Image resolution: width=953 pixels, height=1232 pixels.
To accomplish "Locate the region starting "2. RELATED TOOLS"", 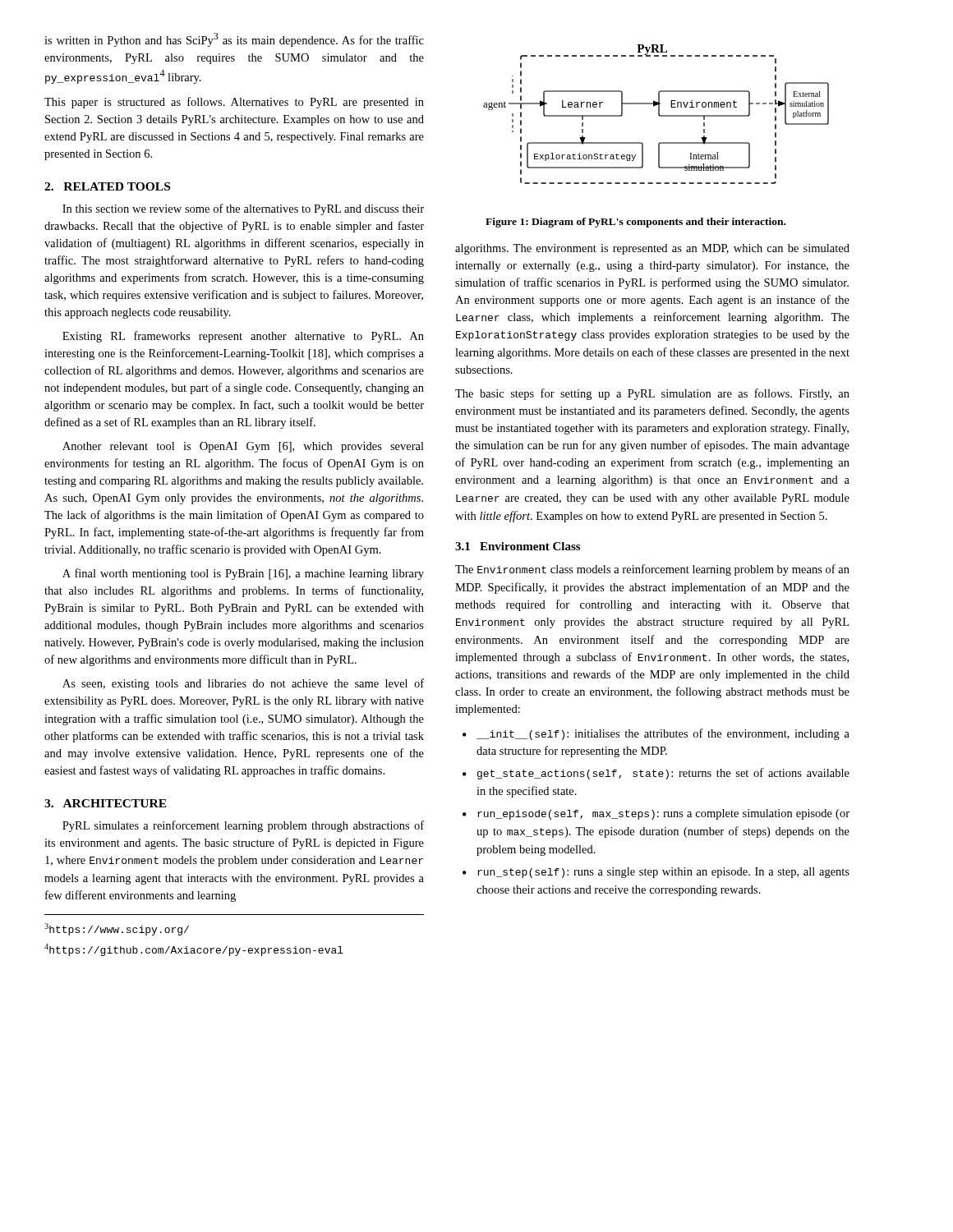I will point(107,186).
